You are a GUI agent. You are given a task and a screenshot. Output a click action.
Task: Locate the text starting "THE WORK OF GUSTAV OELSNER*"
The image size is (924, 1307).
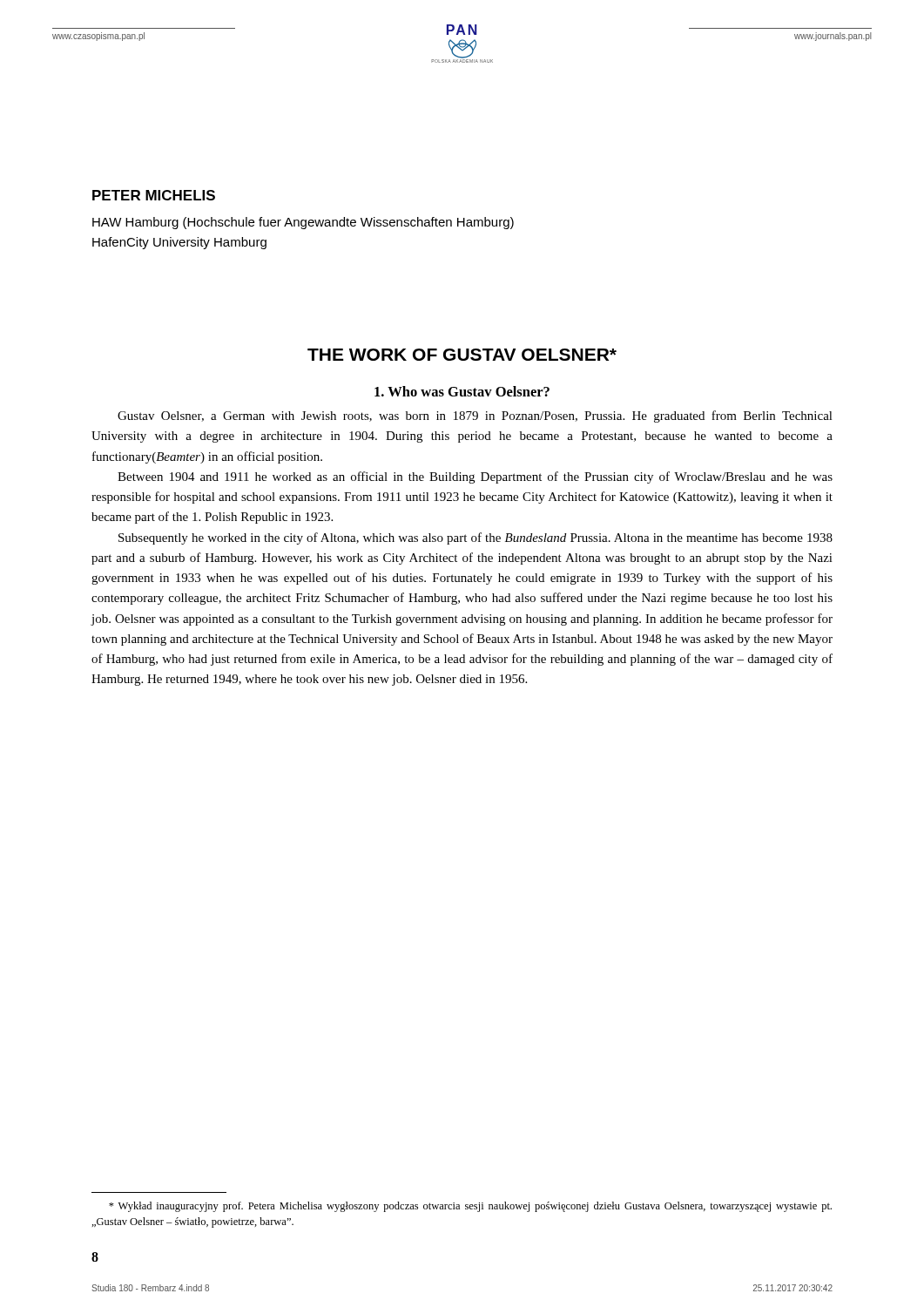462,355
